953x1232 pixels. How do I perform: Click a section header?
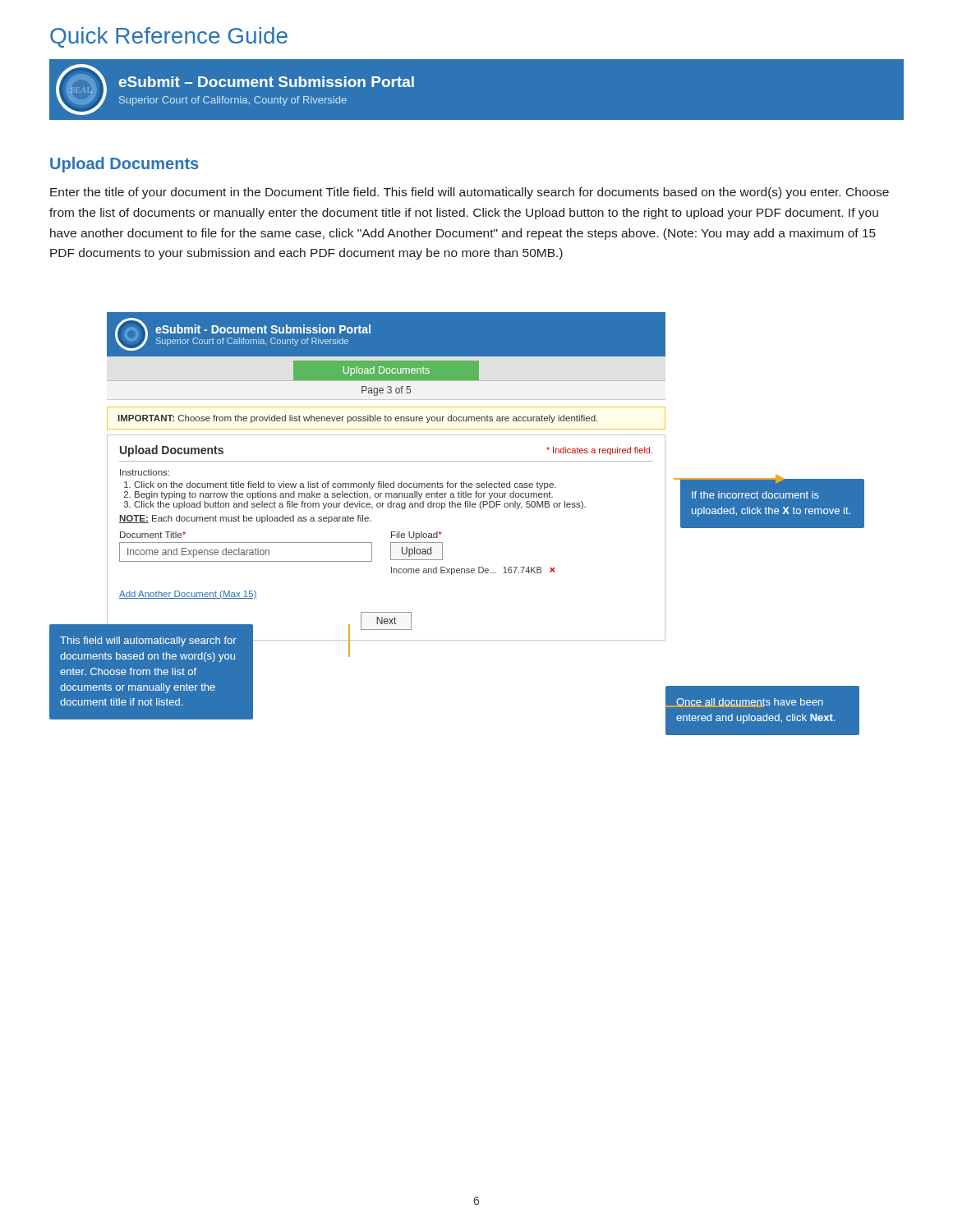tap(124, 163)
